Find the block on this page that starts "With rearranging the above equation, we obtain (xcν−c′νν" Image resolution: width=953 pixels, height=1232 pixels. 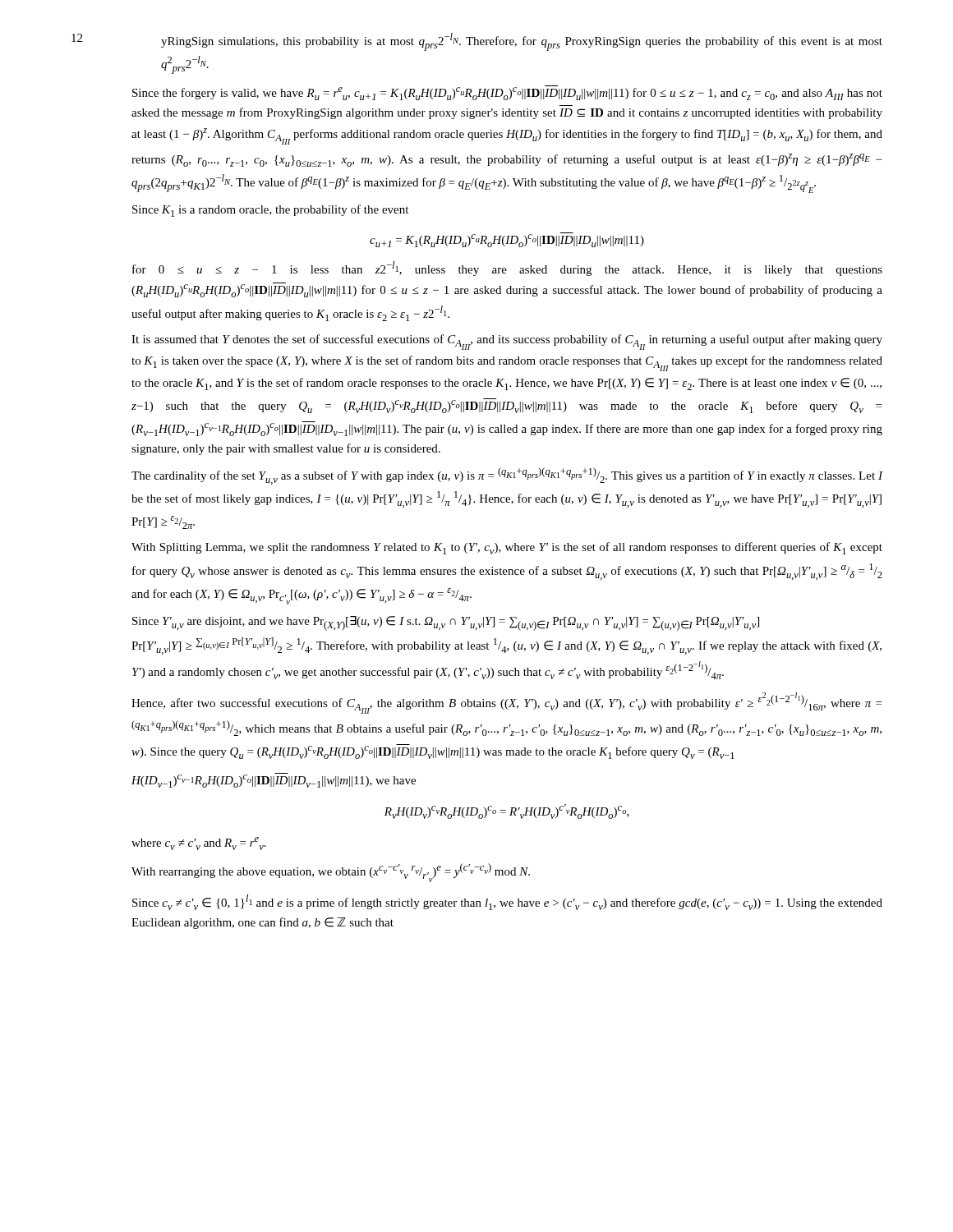(x=331, y=873)
